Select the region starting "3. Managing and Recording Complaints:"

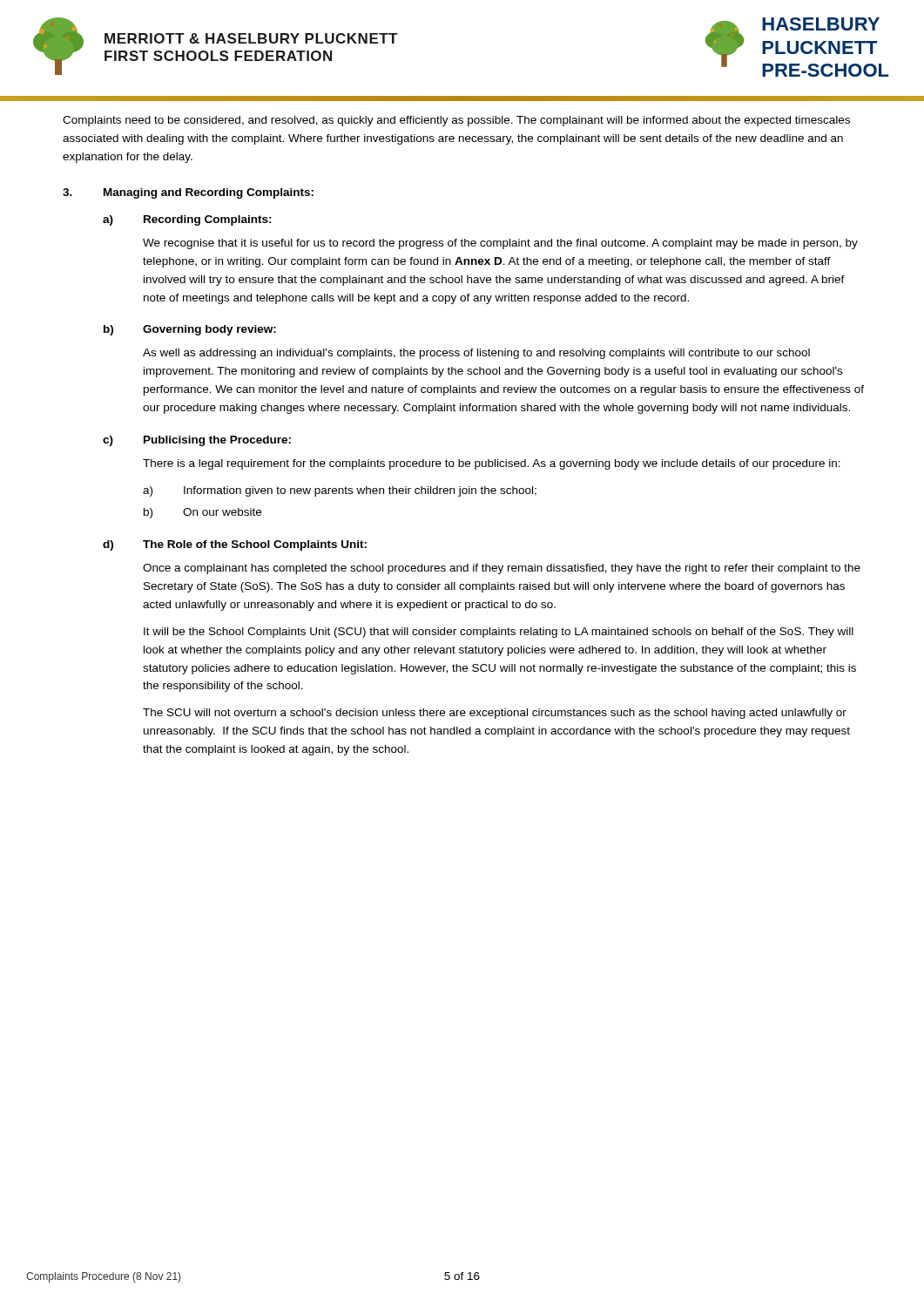(189, 192)
